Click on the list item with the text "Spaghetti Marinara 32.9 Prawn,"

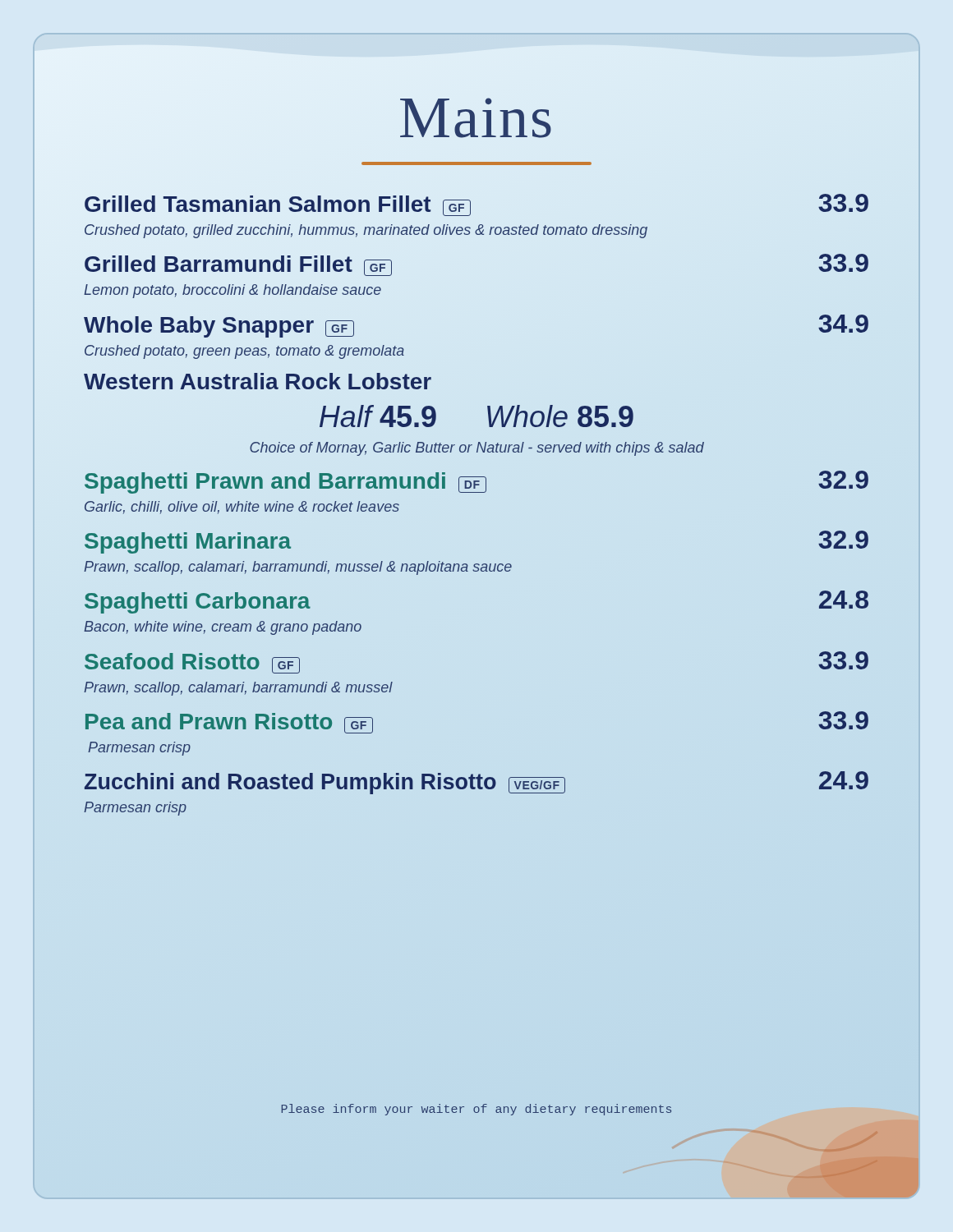tap(185, 542)
